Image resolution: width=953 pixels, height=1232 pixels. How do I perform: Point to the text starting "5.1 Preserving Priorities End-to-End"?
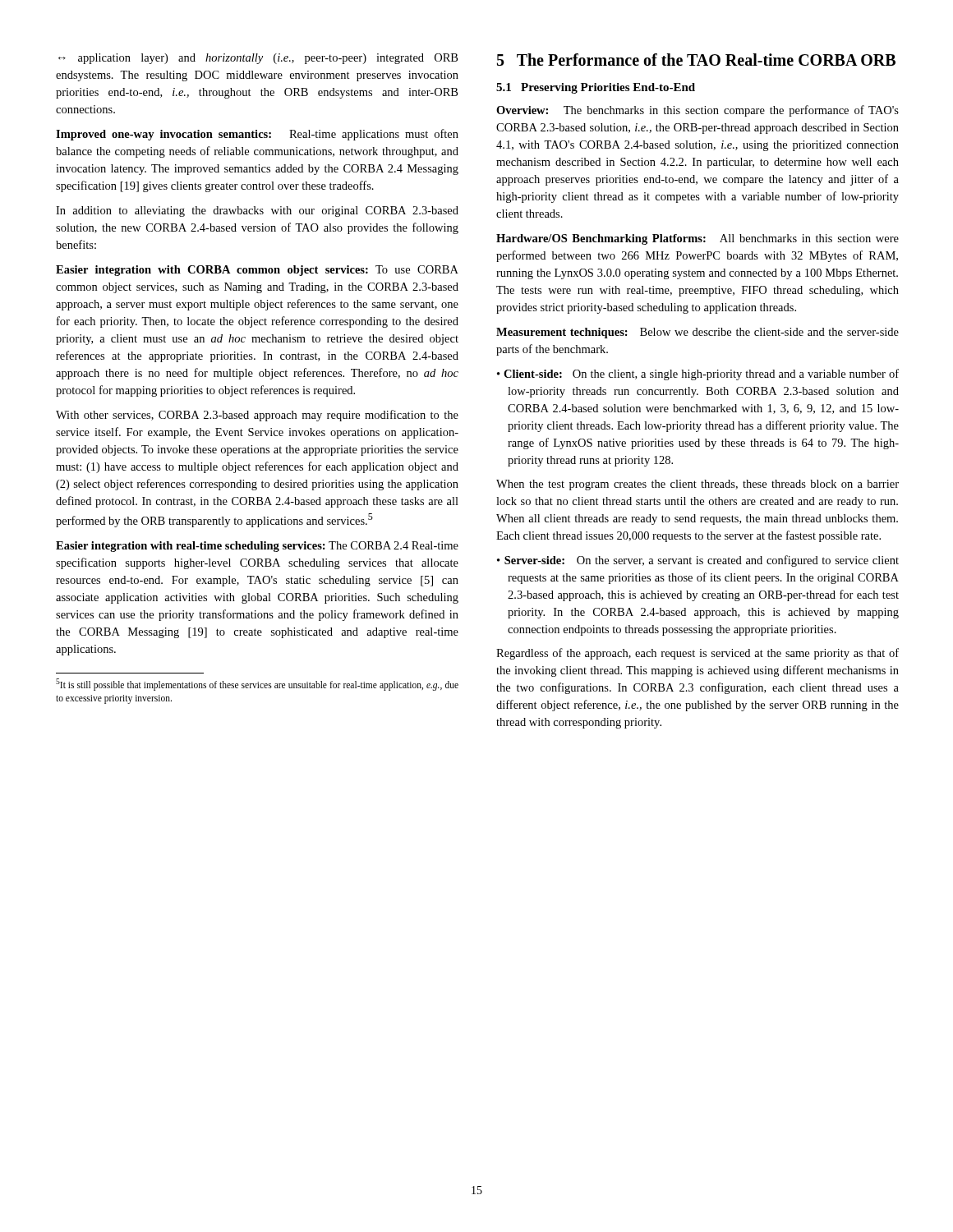click(x=698, y=88)
